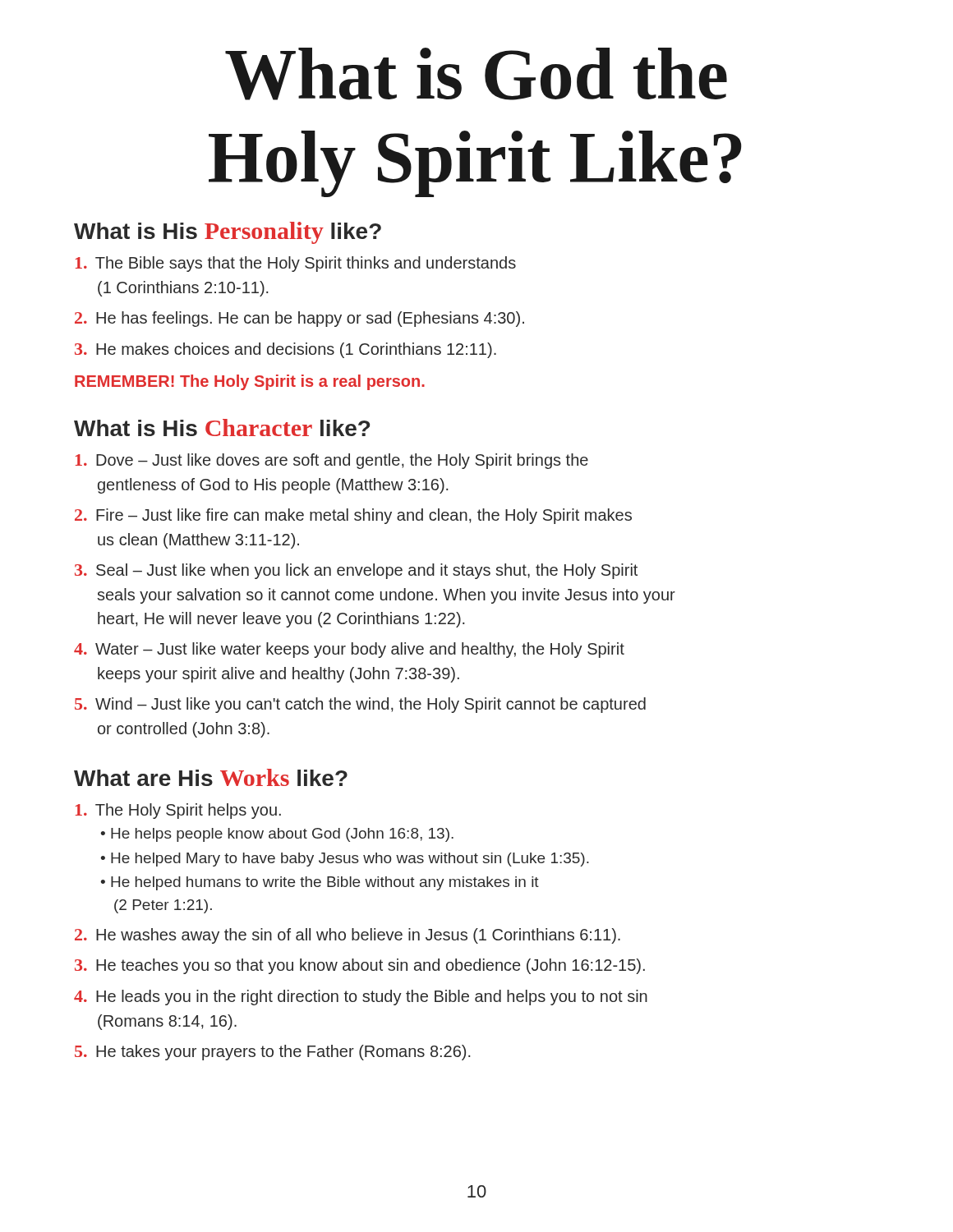Select the text block starting "3. He teaches you so that you"
Viewport: 953px width, 1232px height.
click(360, 965)
